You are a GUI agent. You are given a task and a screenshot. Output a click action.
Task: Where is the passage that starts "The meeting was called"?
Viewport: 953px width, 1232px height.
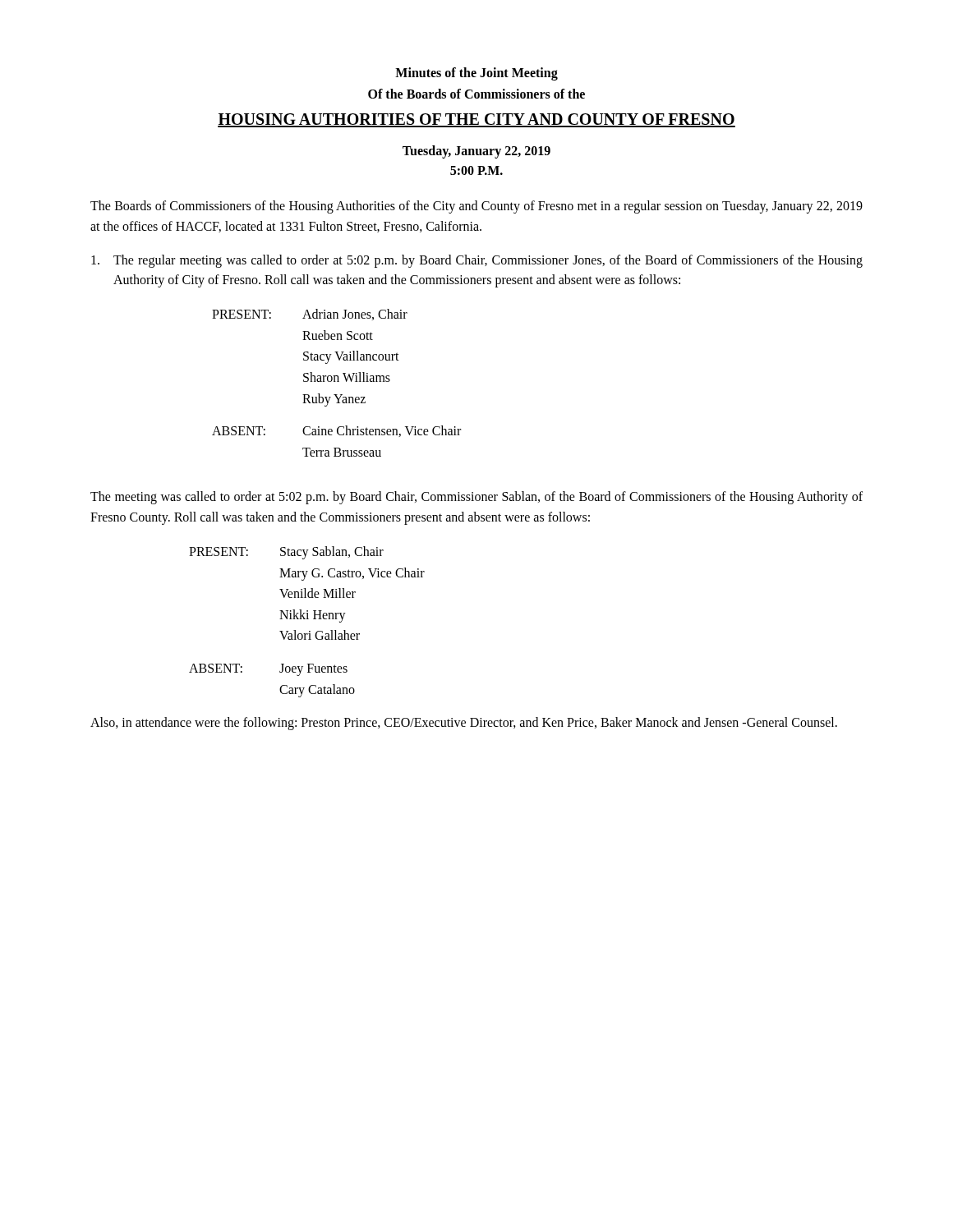[x=476, y=498]
